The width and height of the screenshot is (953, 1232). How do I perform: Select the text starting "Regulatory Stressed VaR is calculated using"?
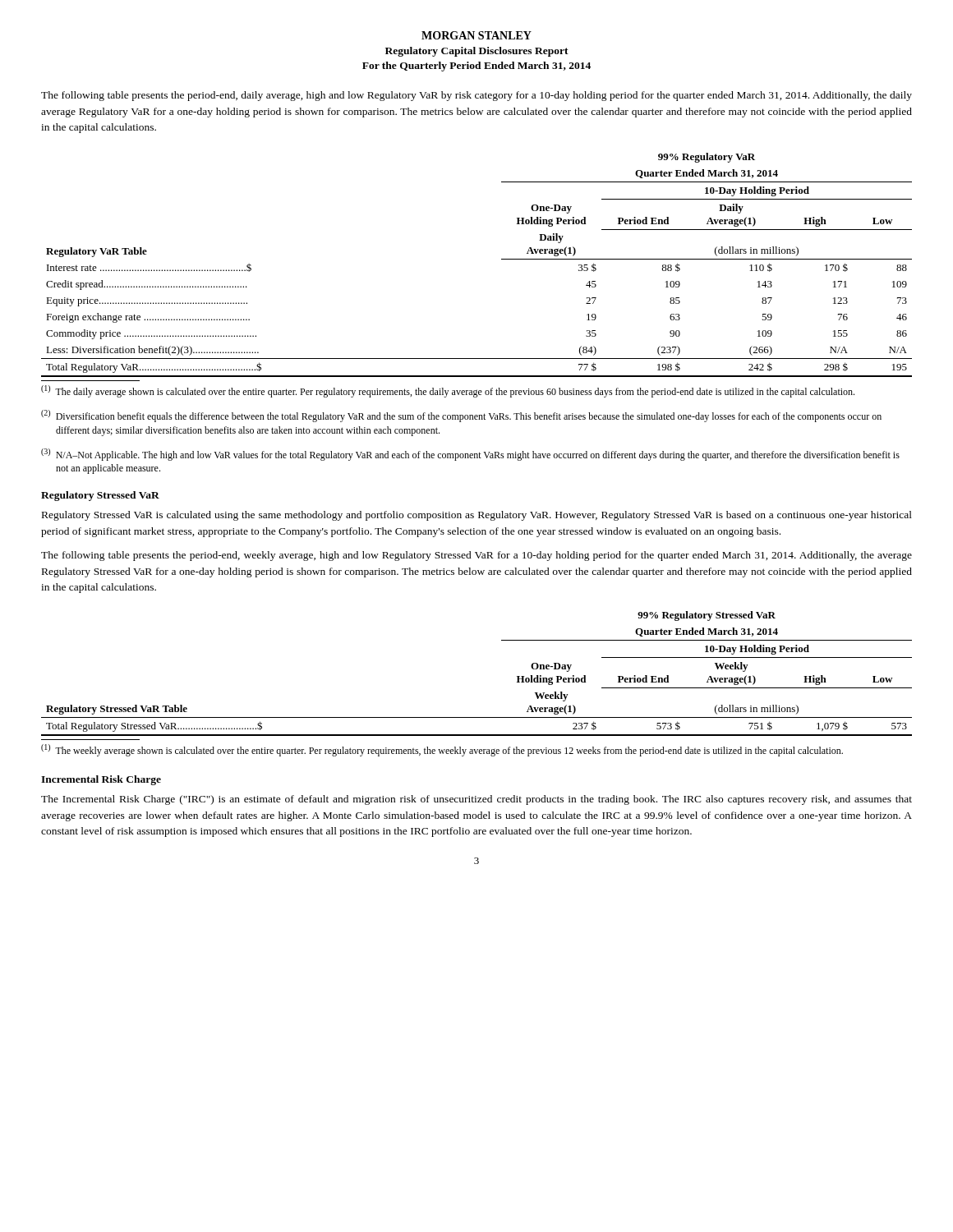tap(476, 523)
